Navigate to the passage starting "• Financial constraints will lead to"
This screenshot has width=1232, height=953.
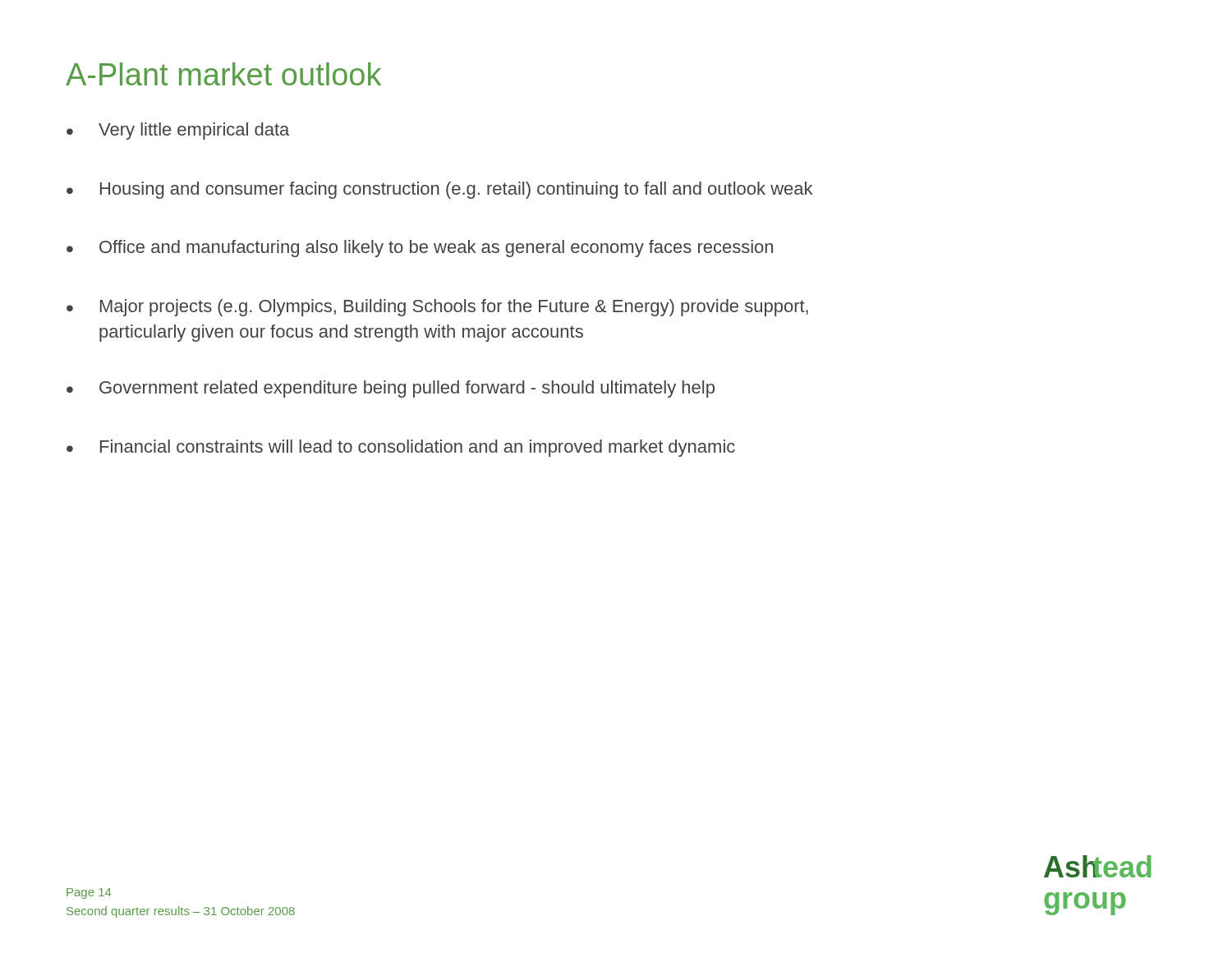pos(616,448)
